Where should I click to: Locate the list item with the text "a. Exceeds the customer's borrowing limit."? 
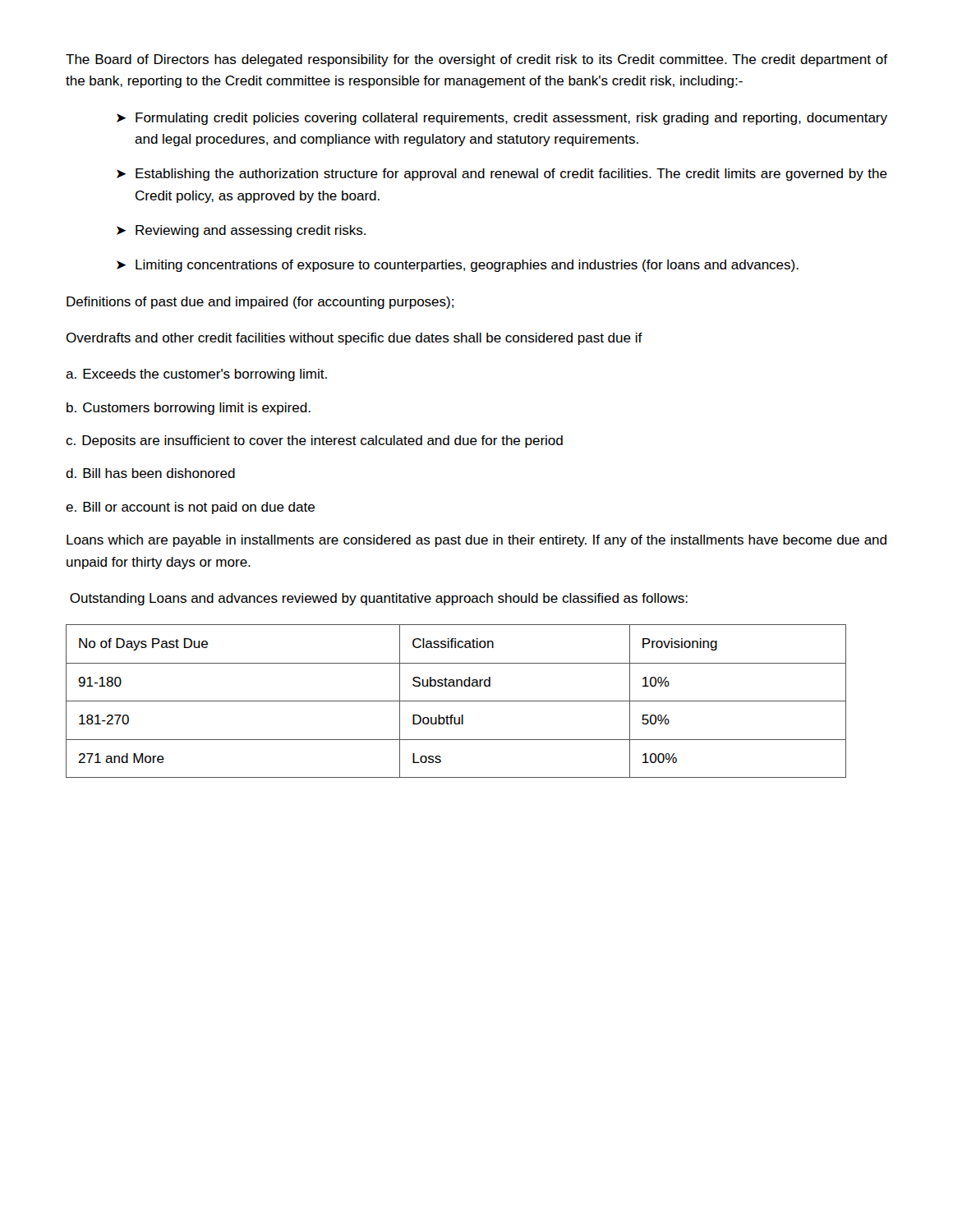click(x=197, y=375)
